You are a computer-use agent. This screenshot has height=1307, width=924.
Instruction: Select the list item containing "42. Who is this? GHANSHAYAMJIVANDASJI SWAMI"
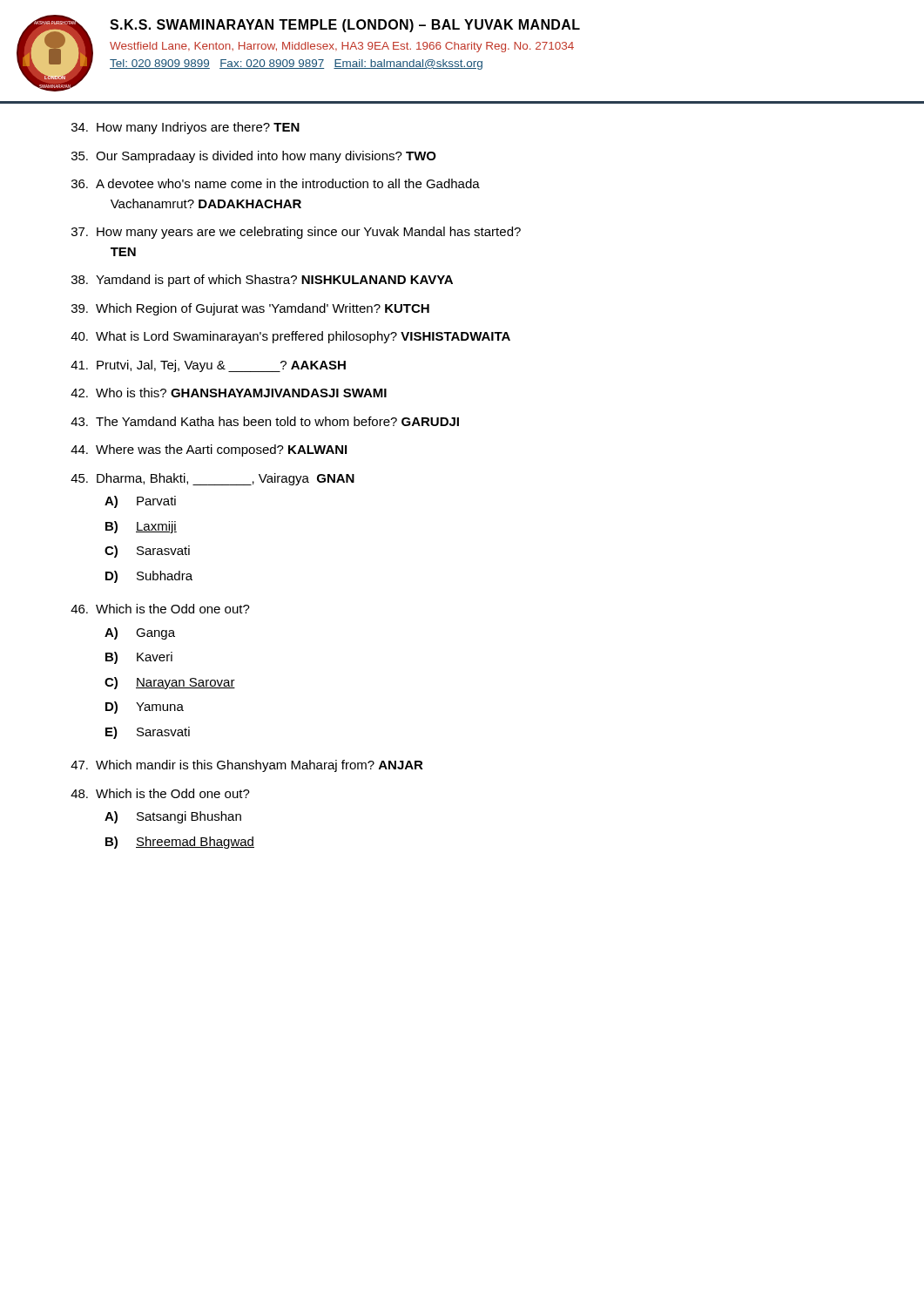[x=229, y=393]
